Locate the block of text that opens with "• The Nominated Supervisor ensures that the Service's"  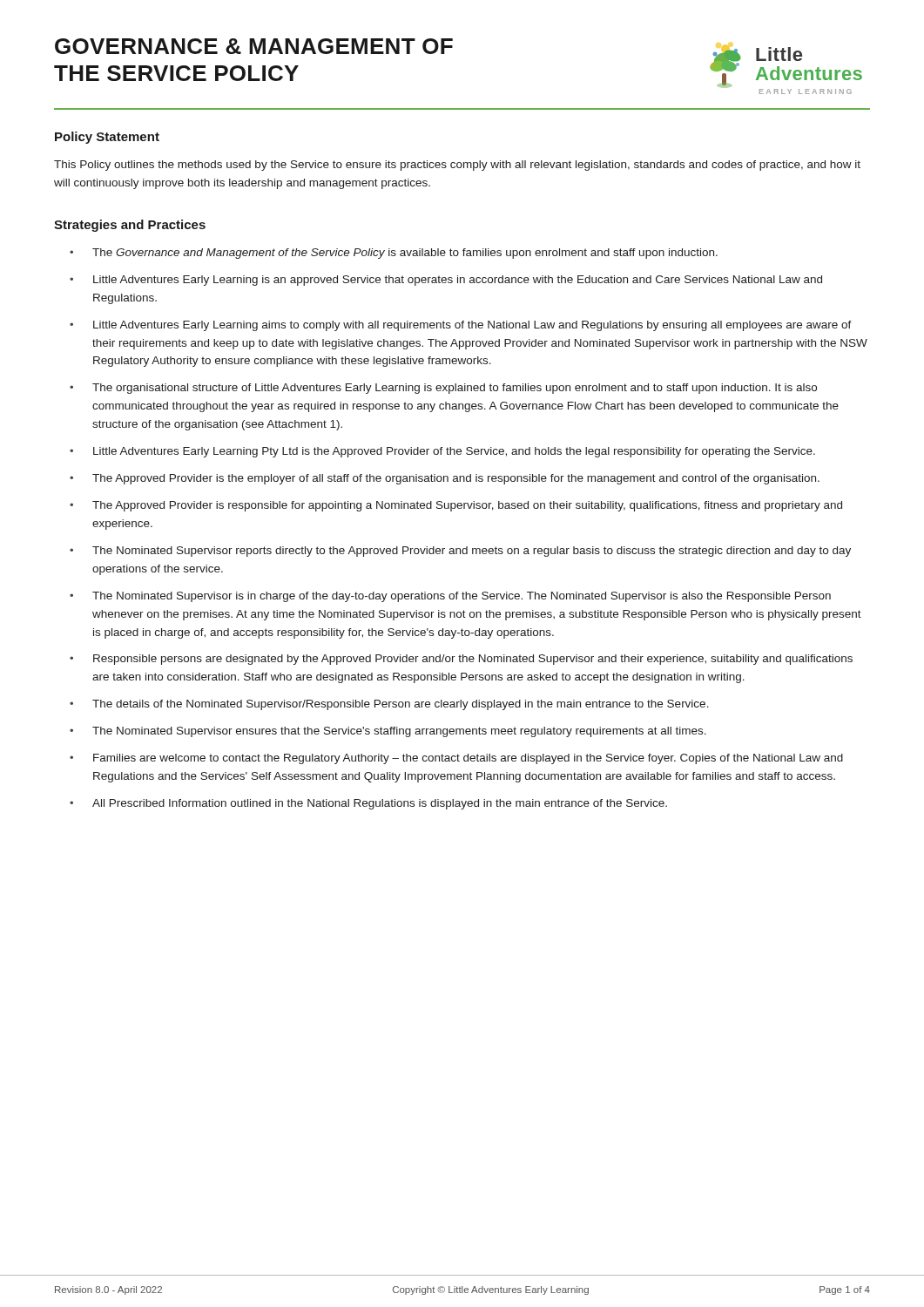click(470, 732)
